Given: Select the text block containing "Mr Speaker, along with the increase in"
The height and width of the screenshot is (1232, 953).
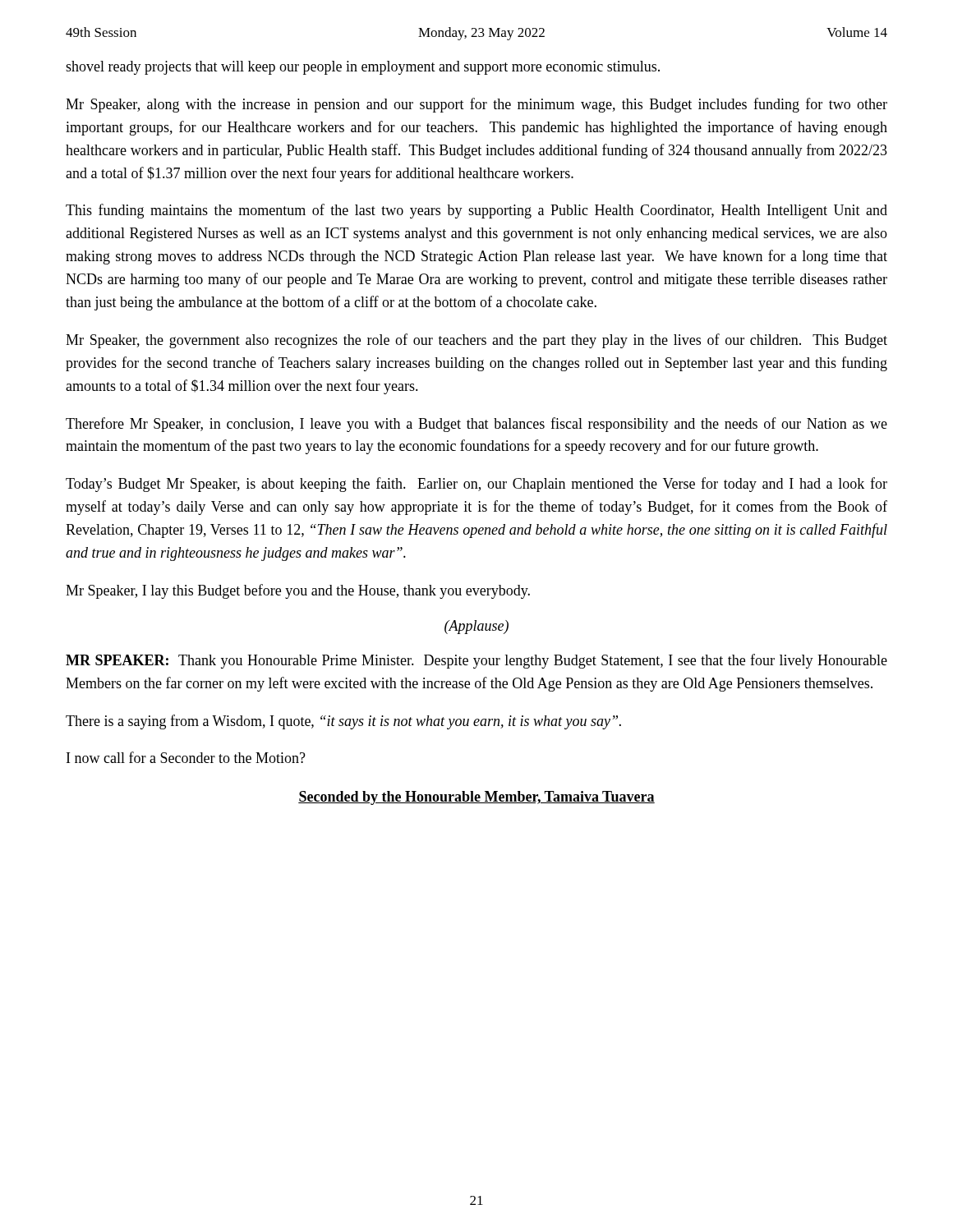Looking at the screenshot, I should 476,139.
